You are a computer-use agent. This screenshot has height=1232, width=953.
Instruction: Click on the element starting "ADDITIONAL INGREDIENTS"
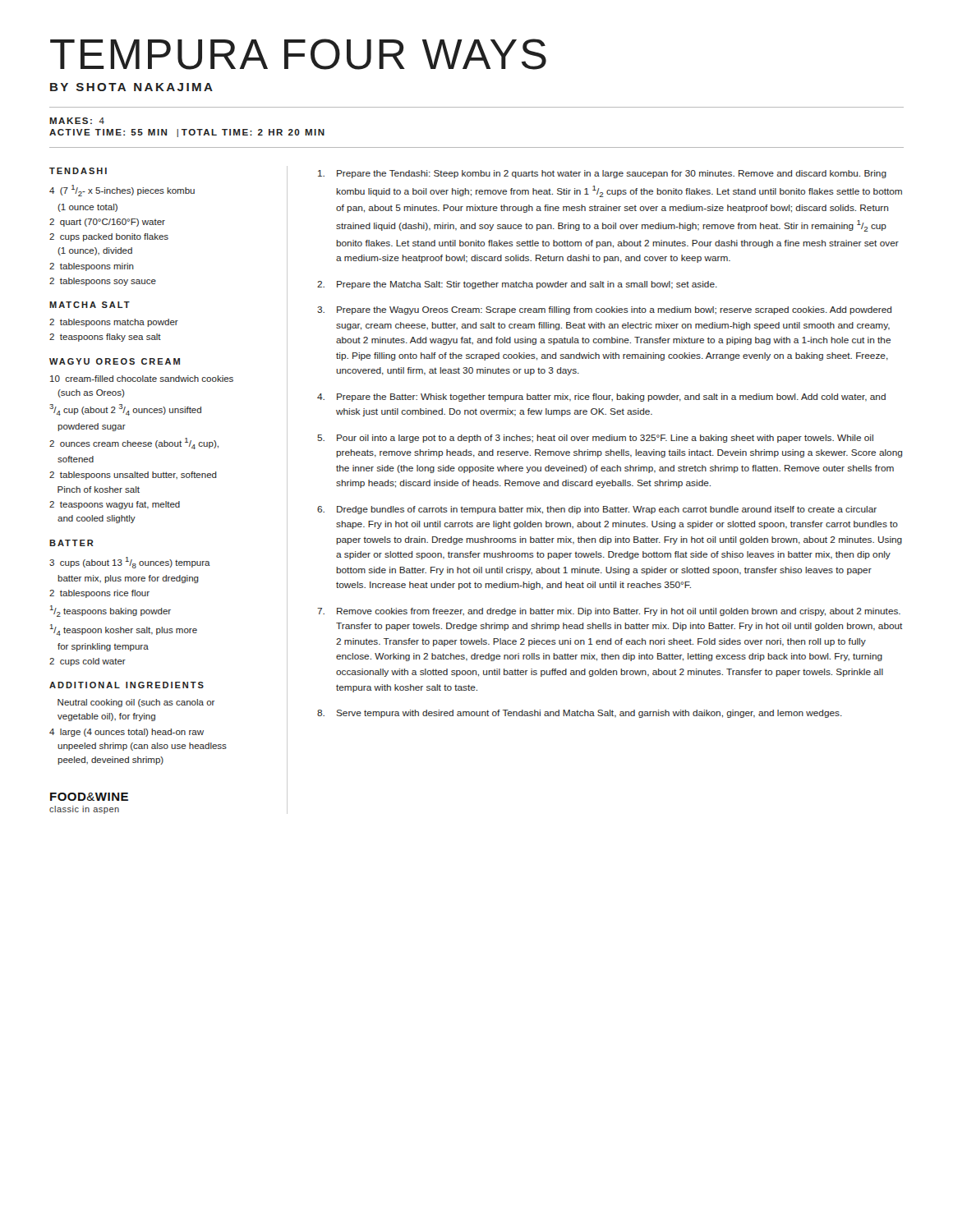click(156, 685)
